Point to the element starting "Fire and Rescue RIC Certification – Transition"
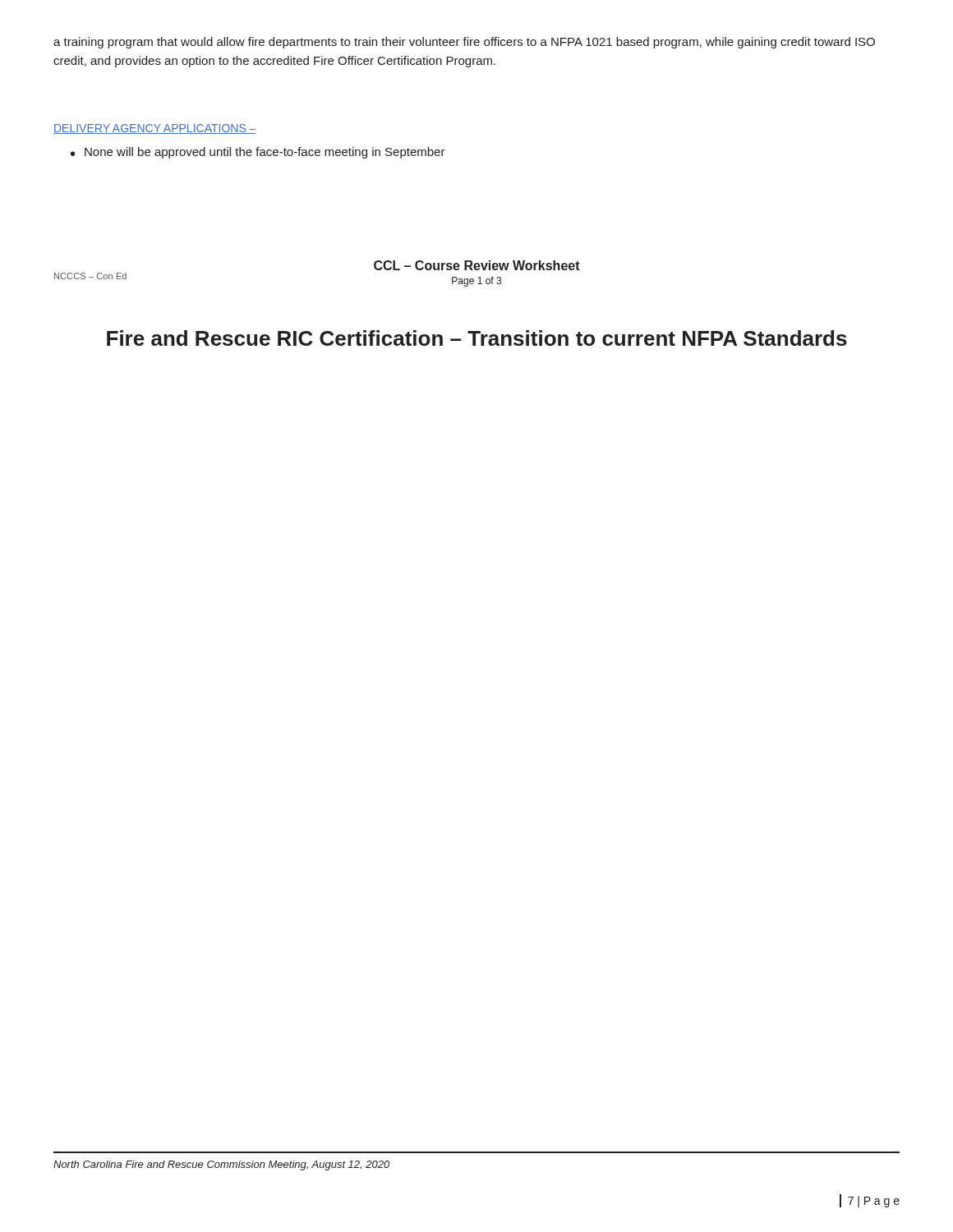 click(x=476, y=339)
